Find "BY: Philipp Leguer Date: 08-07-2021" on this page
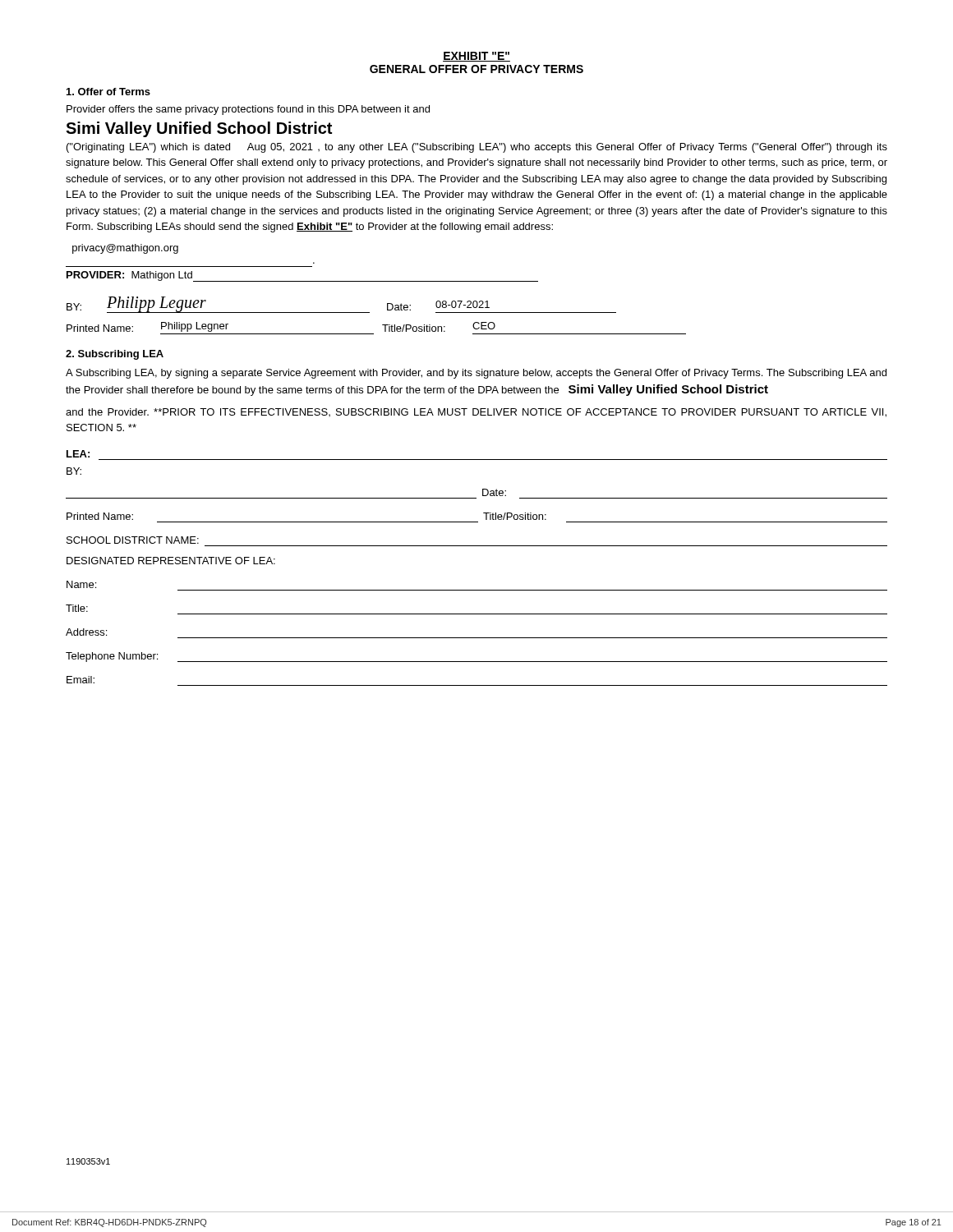 pos(476,303)
